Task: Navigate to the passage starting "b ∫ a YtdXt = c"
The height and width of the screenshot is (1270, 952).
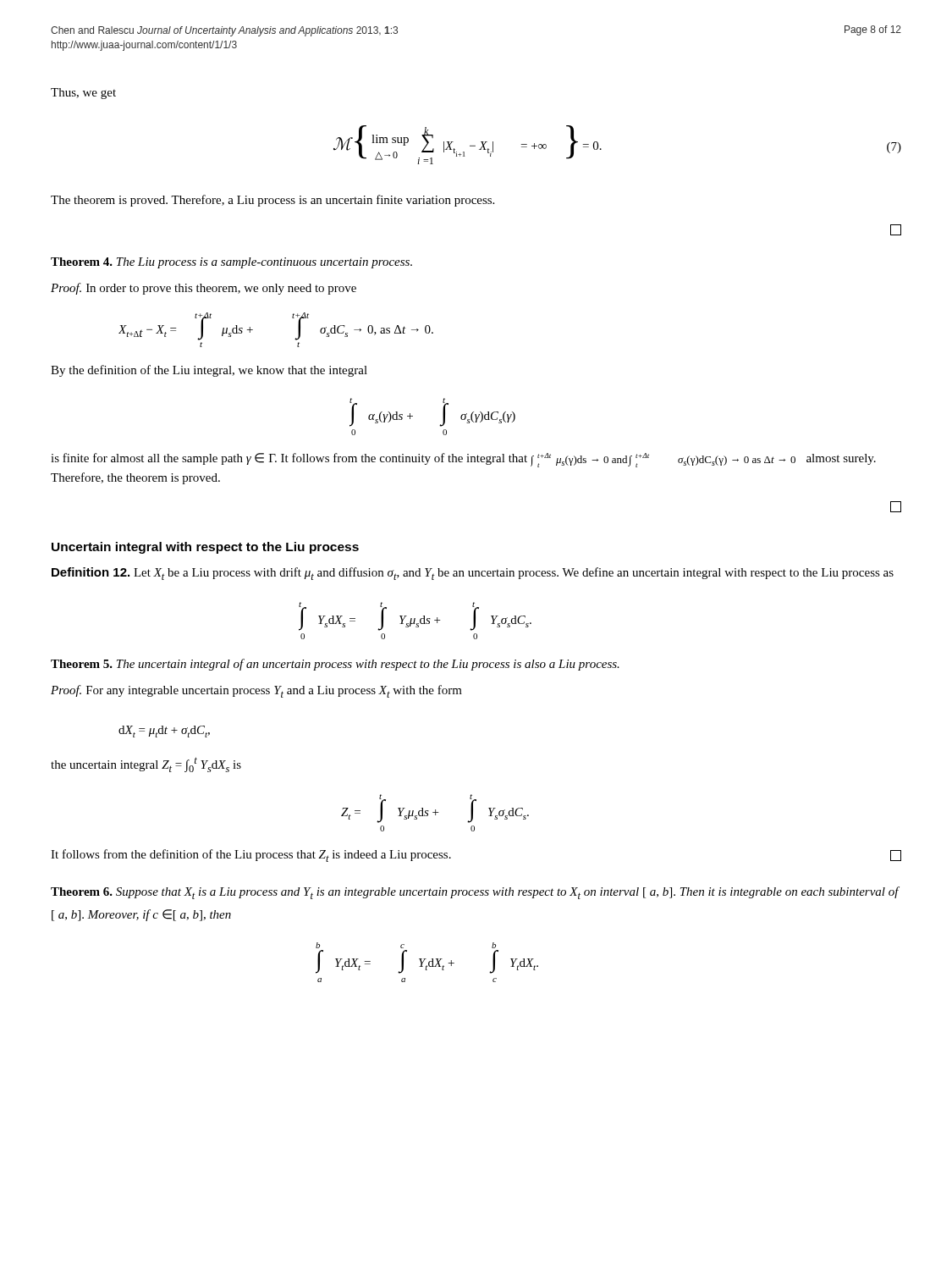Action: [x=406, y=945]
